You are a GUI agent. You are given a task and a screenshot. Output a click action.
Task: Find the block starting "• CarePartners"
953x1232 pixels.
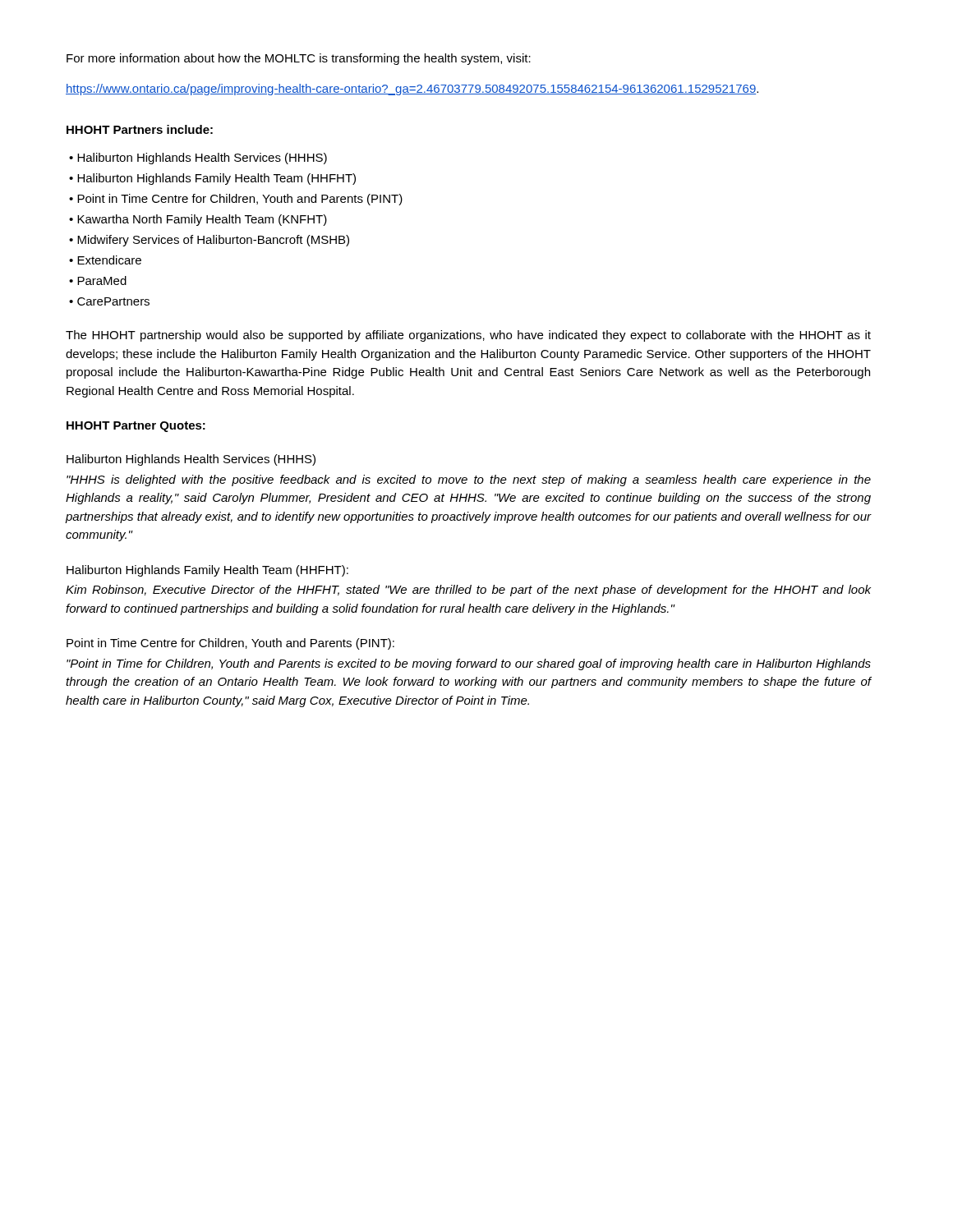[109, 301]
